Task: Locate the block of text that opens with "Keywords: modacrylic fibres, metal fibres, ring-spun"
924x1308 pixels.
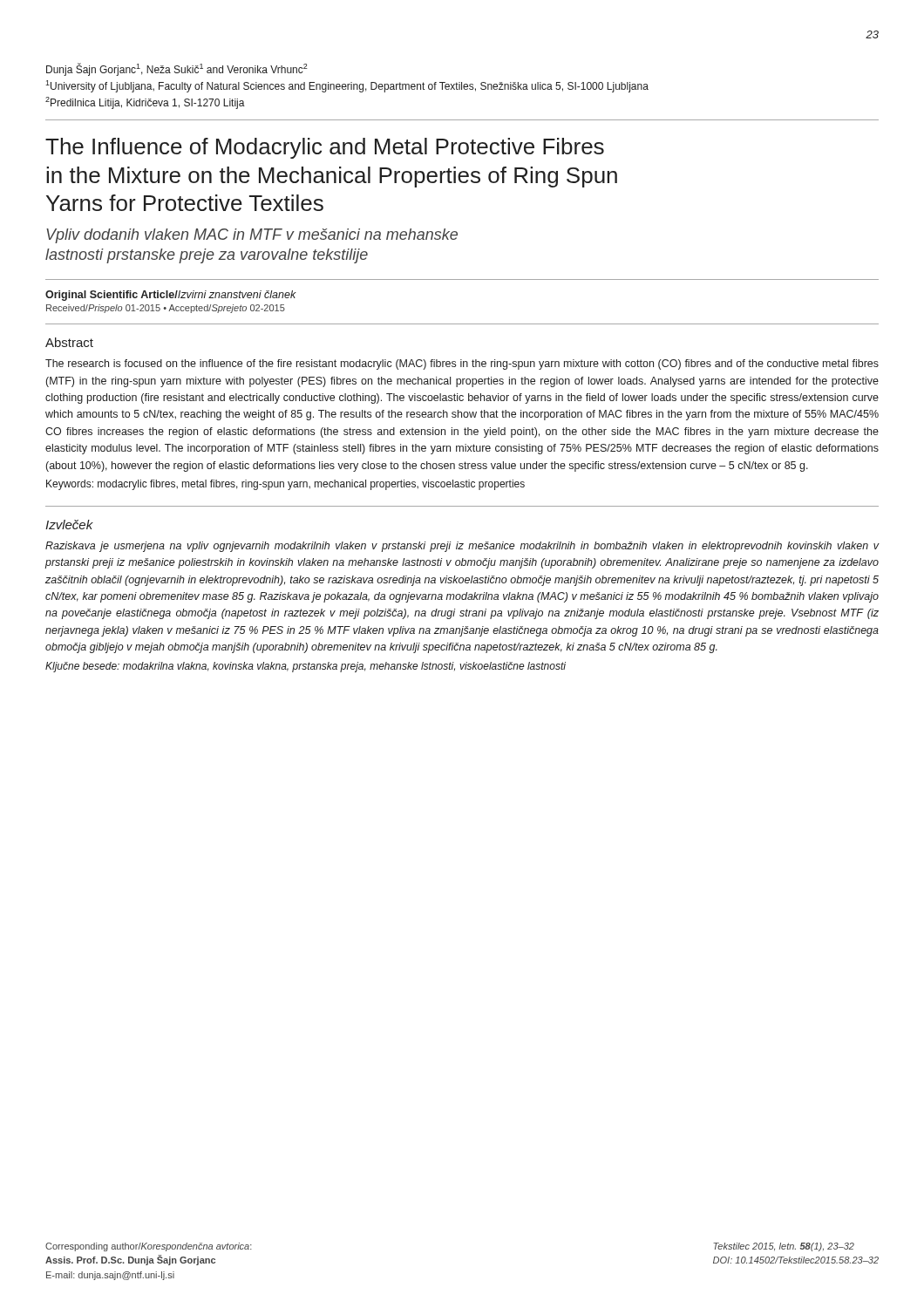Action: point(285,484)
